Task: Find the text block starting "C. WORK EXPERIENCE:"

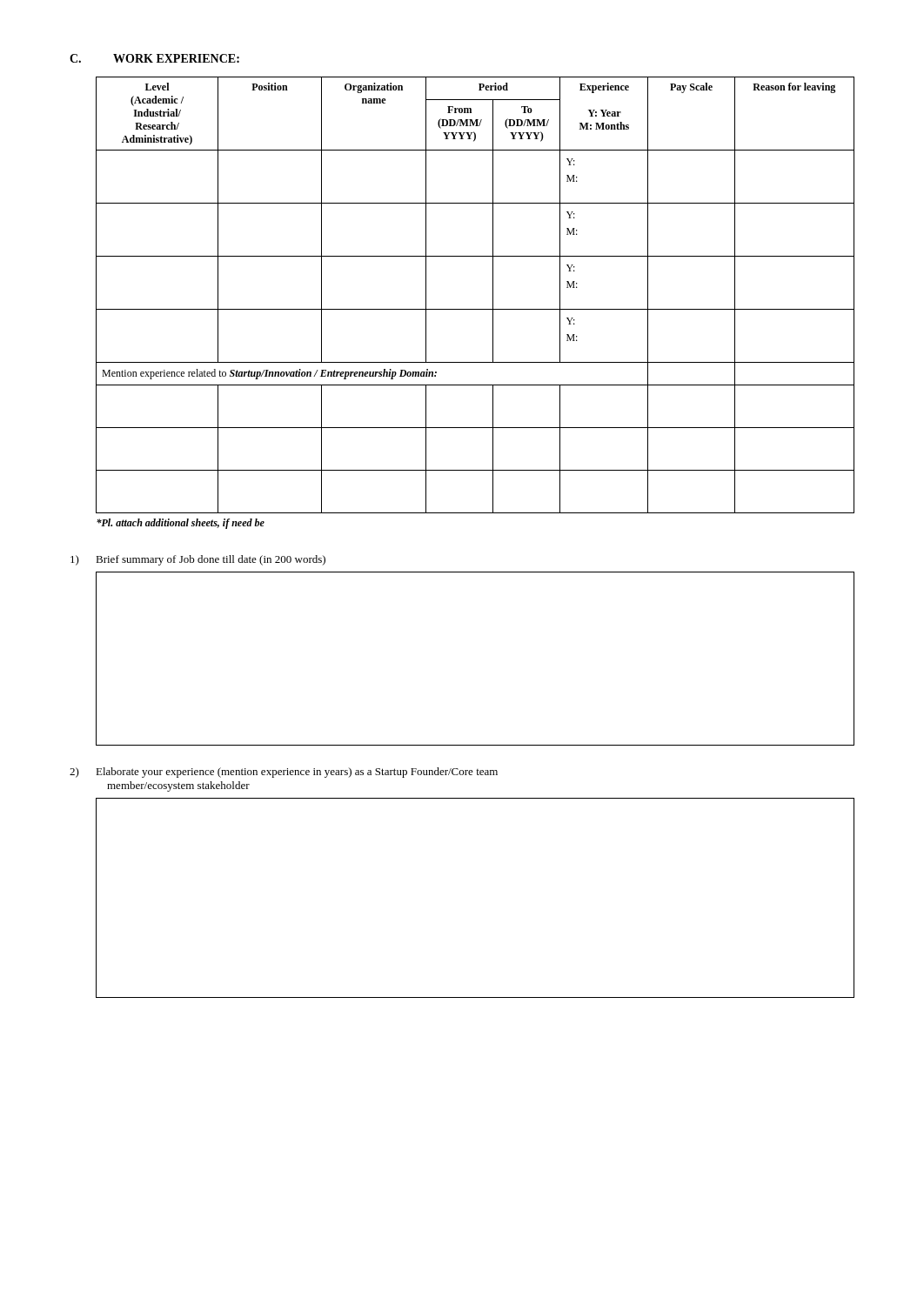Action: coord(155,59)
